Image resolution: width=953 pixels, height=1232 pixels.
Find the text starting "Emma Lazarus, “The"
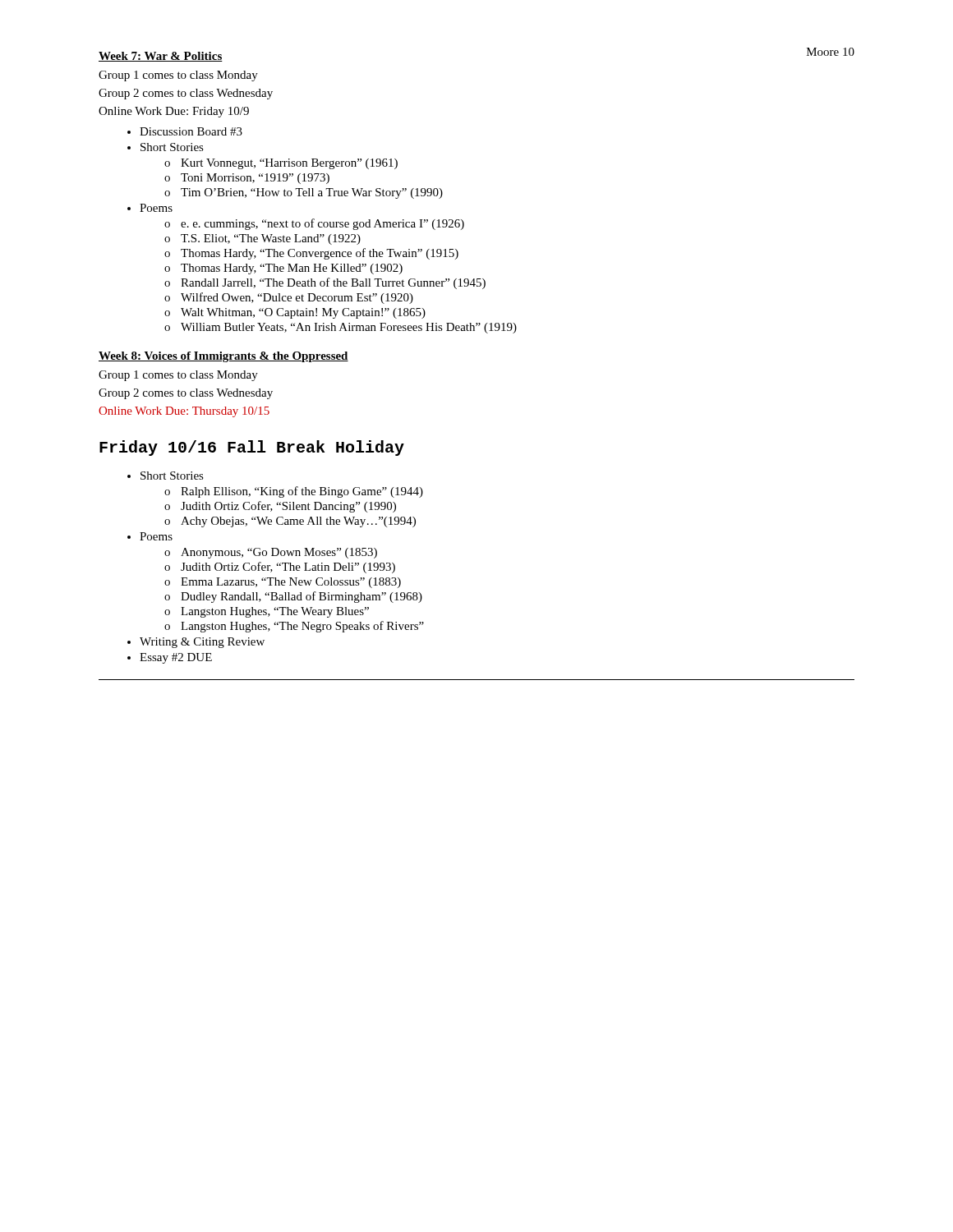(x=291, y=581)
